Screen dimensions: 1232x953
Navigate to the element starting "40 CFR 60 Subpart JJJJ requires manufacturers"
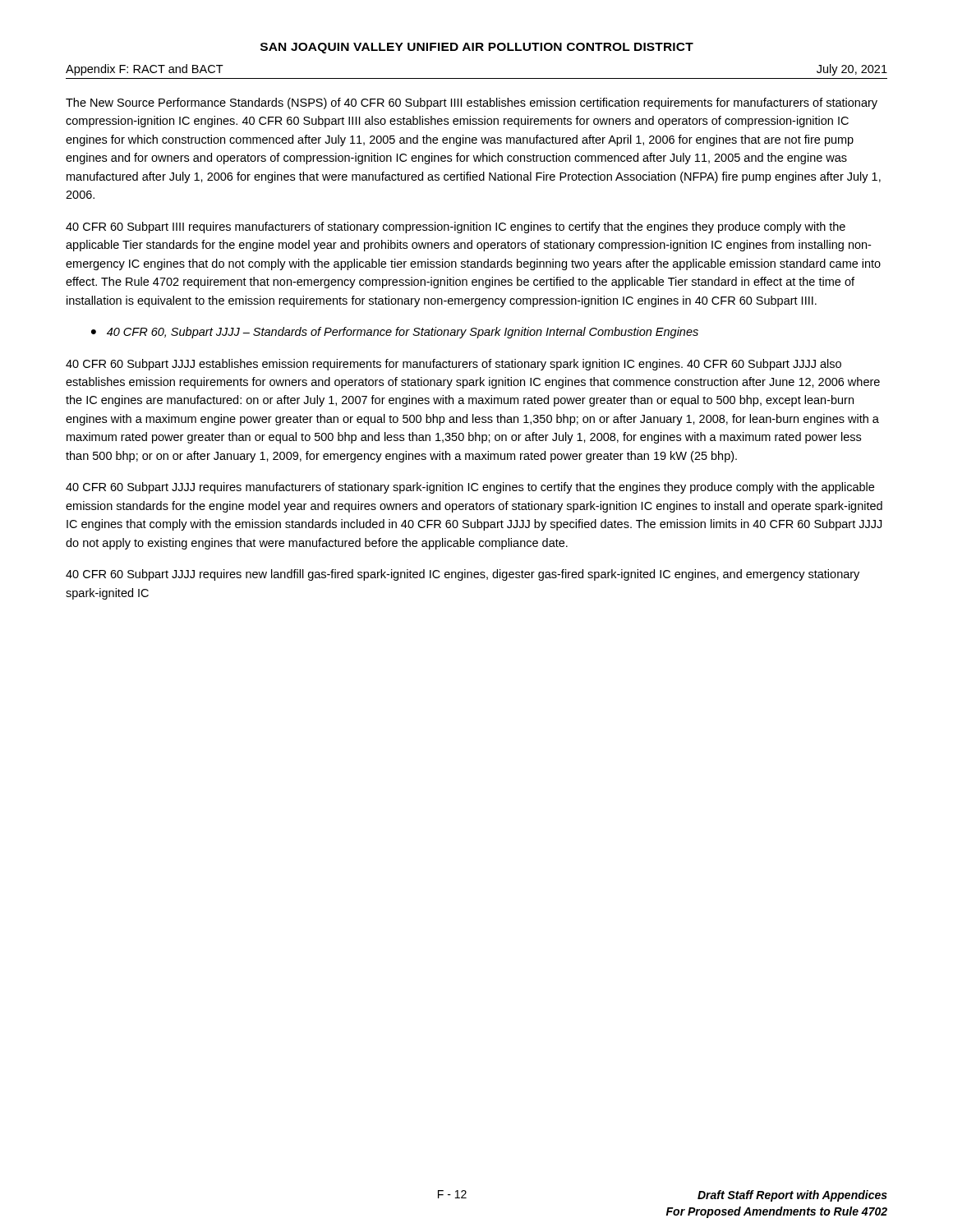click(474, 515)
